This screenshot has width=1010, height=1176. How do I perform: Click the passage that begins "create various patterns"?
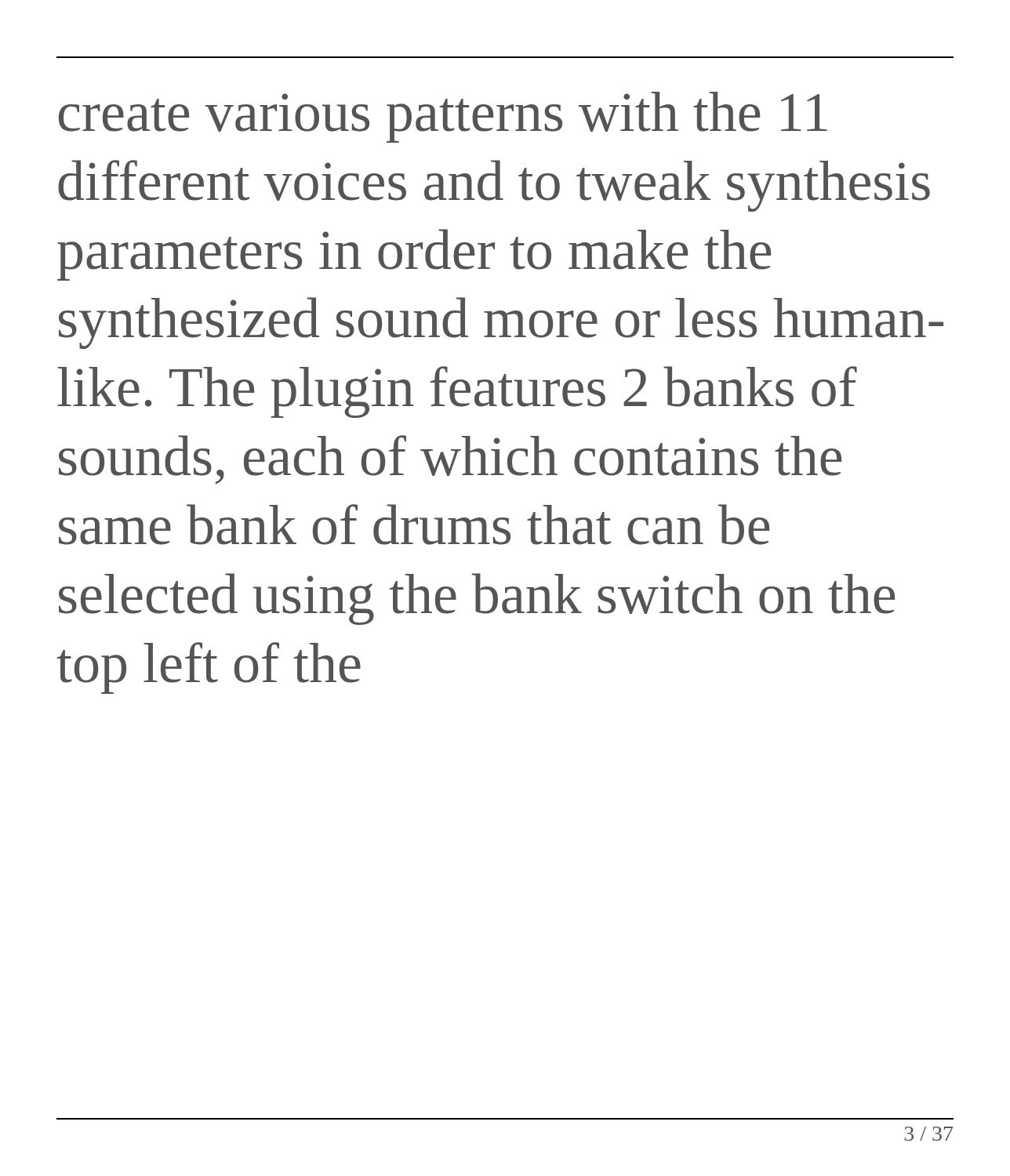pyautogui.click(x=501, y=388)
